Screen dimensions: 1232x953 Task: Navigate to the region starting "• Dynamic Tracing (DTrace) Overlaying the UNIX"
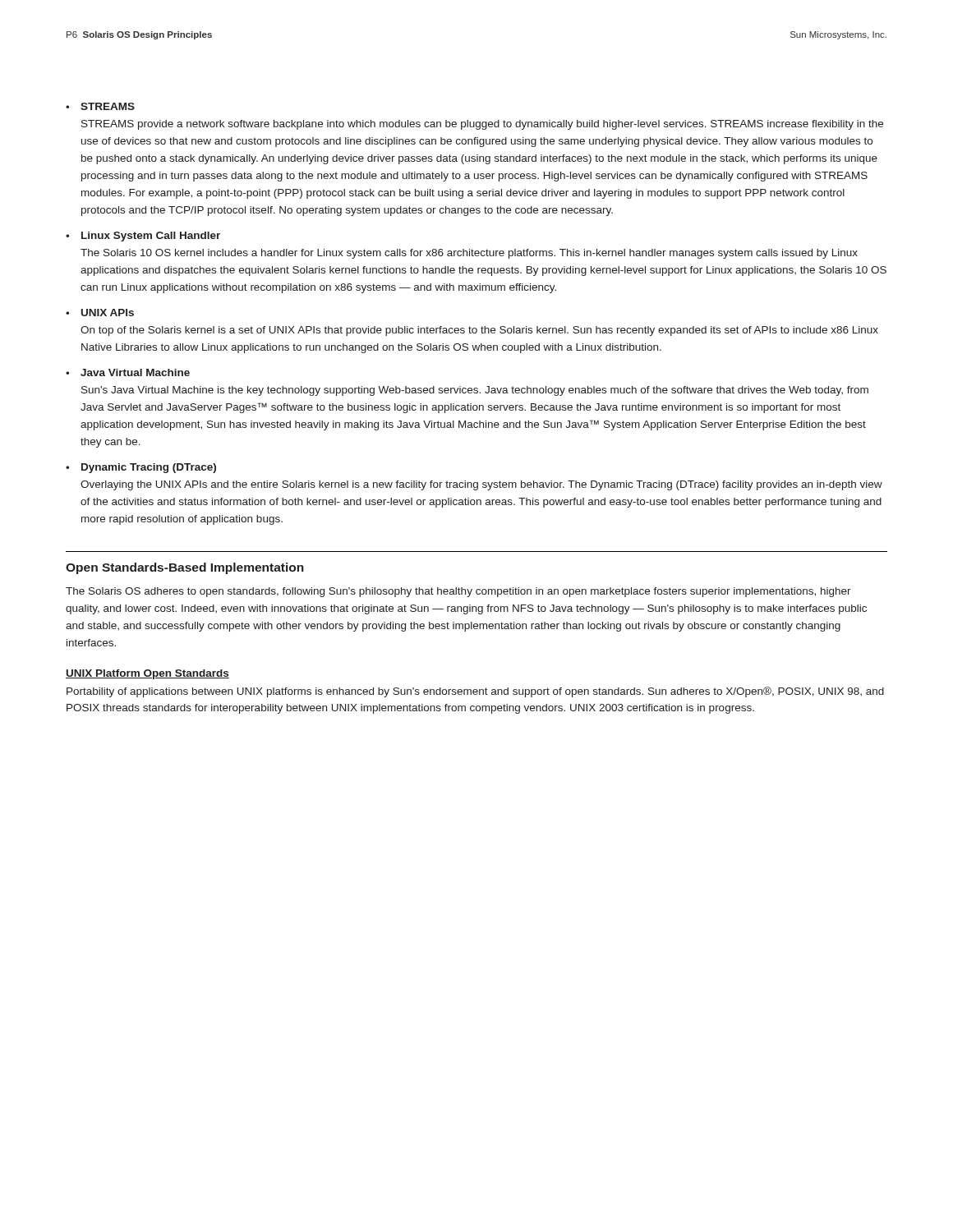pyautogui.click(x=476, y=494)
